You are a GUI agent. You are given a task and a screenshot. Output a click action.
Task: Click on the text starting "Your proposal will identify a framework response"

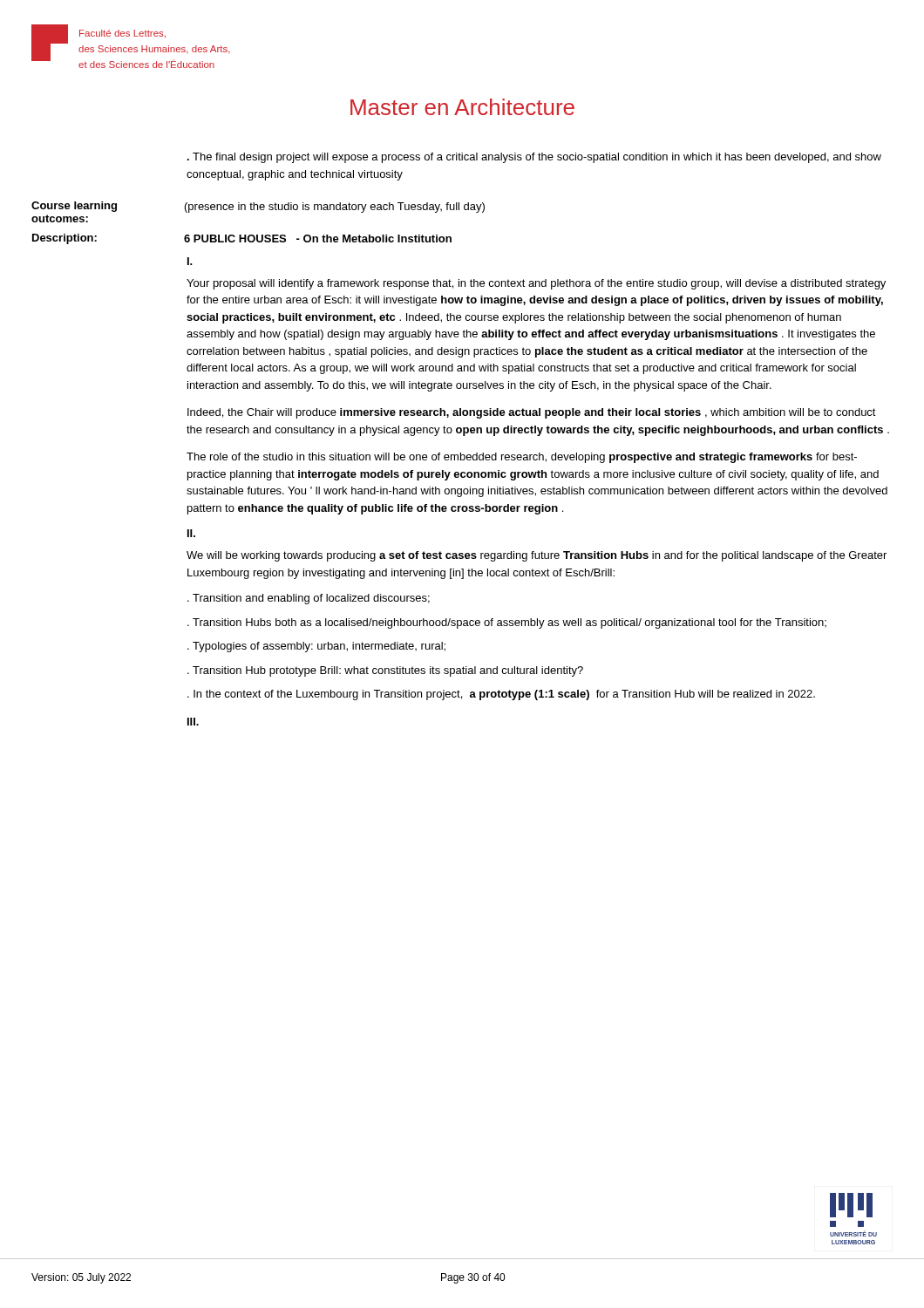pyautogui.click(x=536, y=334)
